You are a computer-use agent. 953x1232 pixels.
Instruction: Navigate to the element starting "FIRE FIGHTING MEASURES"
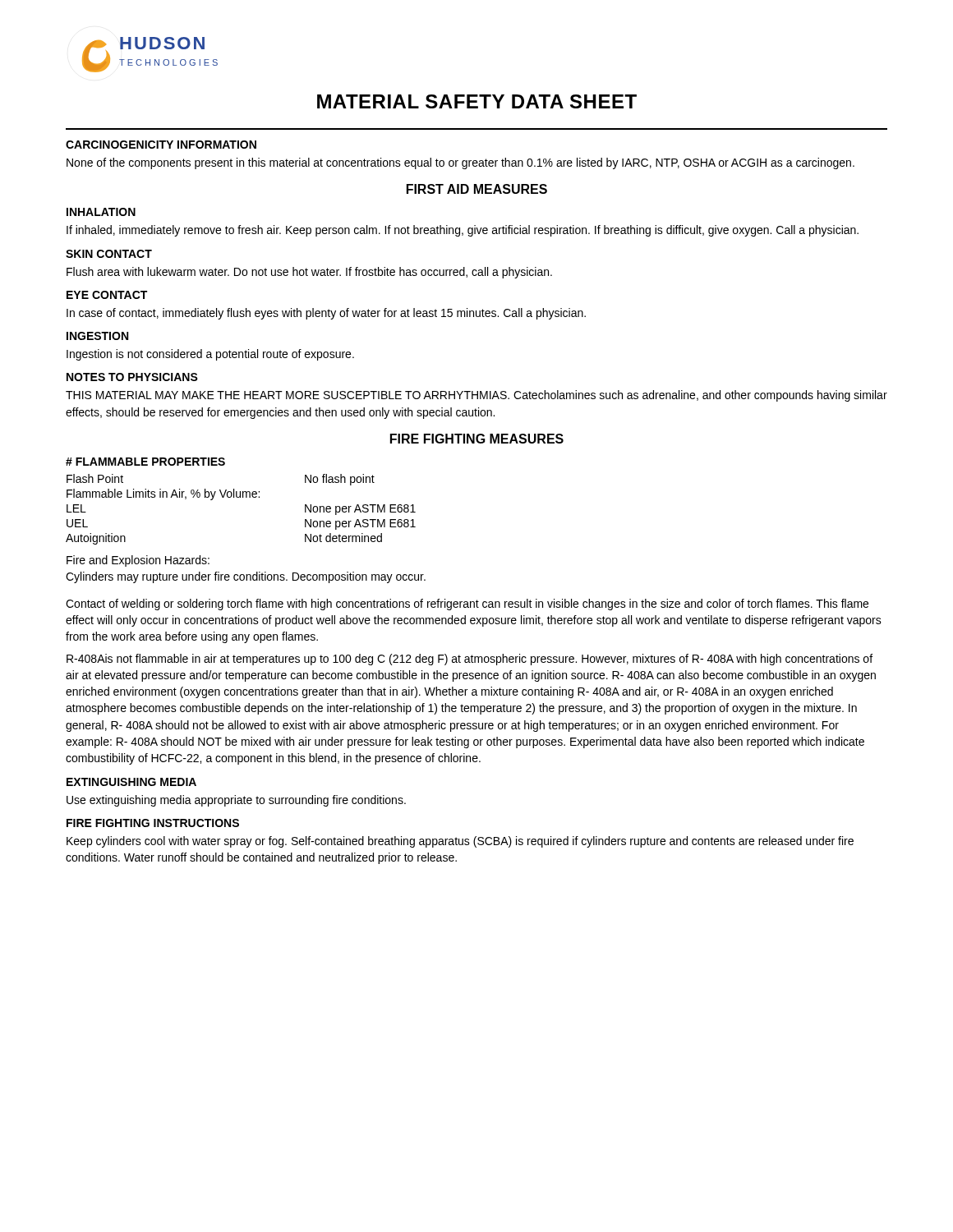click(x=476, y=439)
